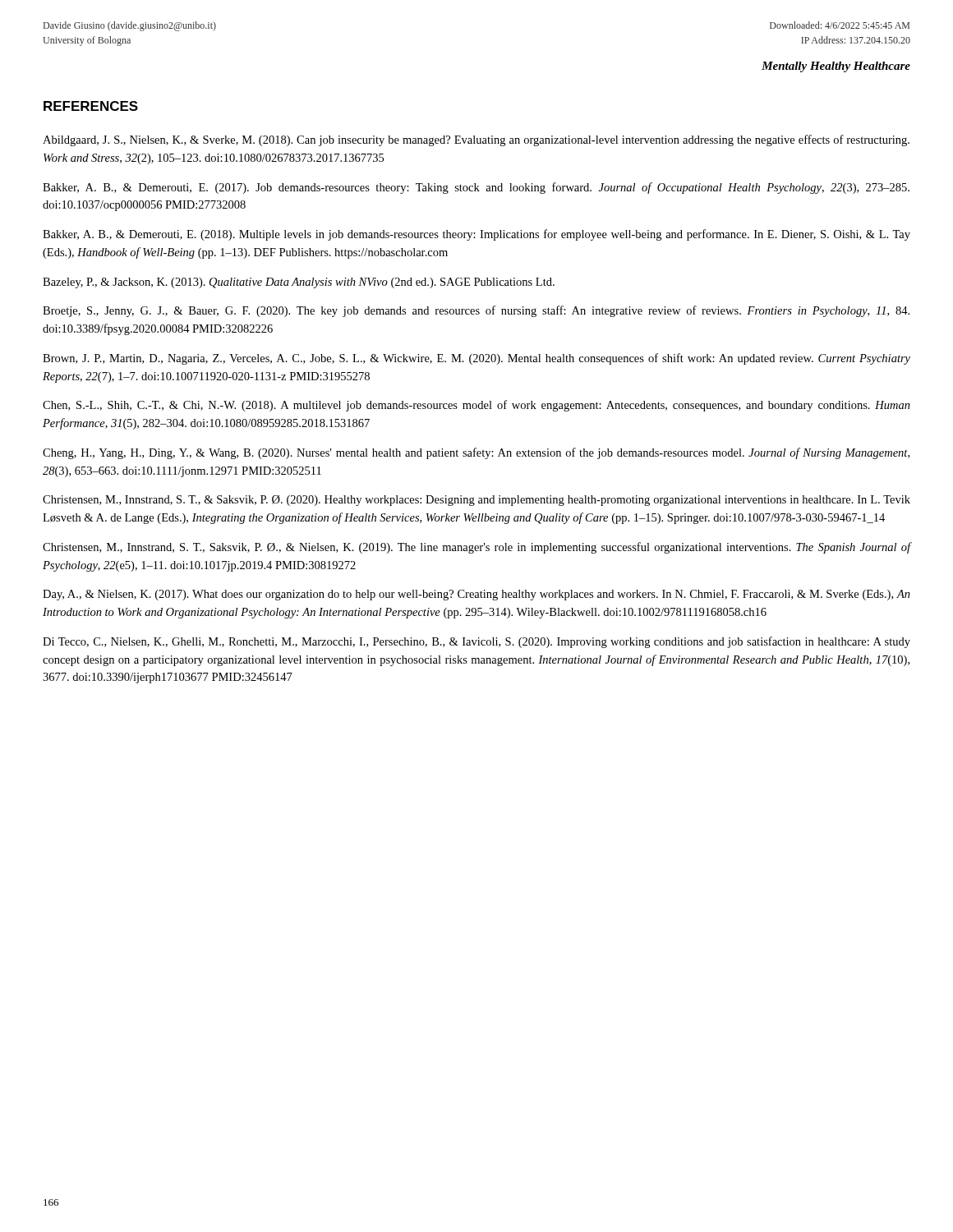The image size is (953, 1232).
Task: Click on the text starting "Bakker, A. B., & Demerouti, E. (2018). Multiple"
Action: point(476,243)
